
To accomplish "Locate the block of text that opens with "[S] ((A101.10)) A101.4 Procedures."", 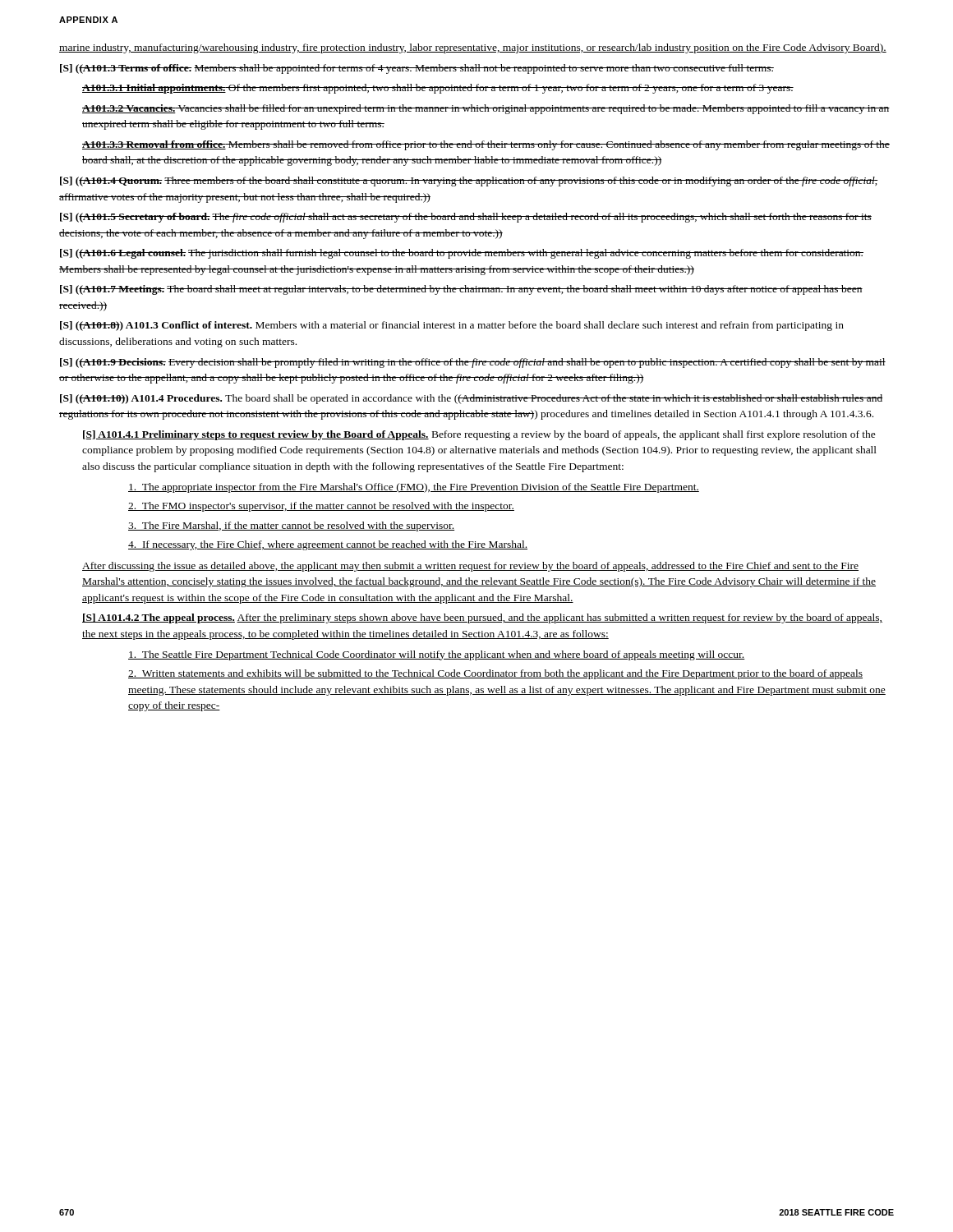I will [x=476, y=406].
